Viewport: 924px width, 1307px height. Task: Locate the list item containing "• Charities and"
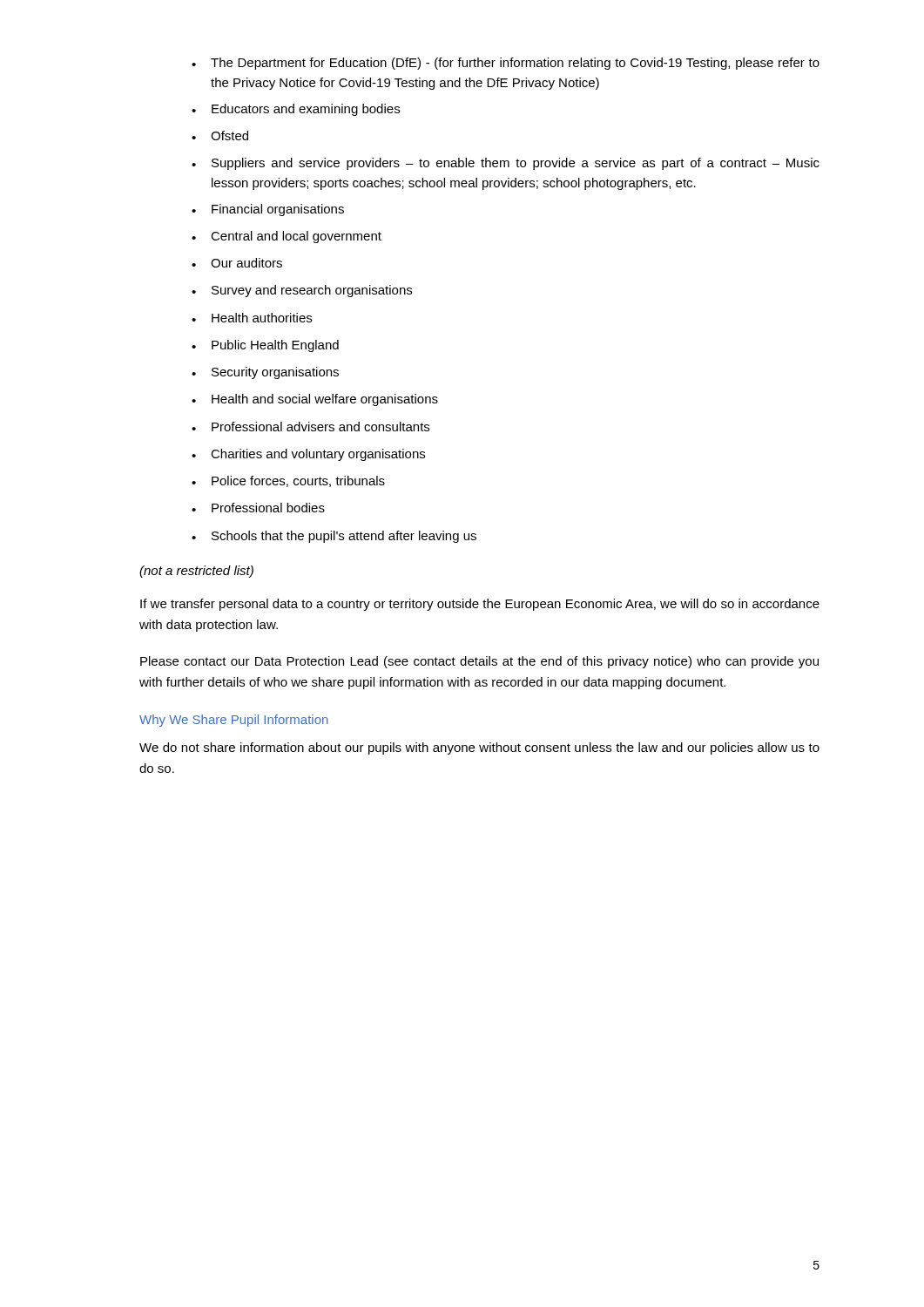(x=308, y=455)
